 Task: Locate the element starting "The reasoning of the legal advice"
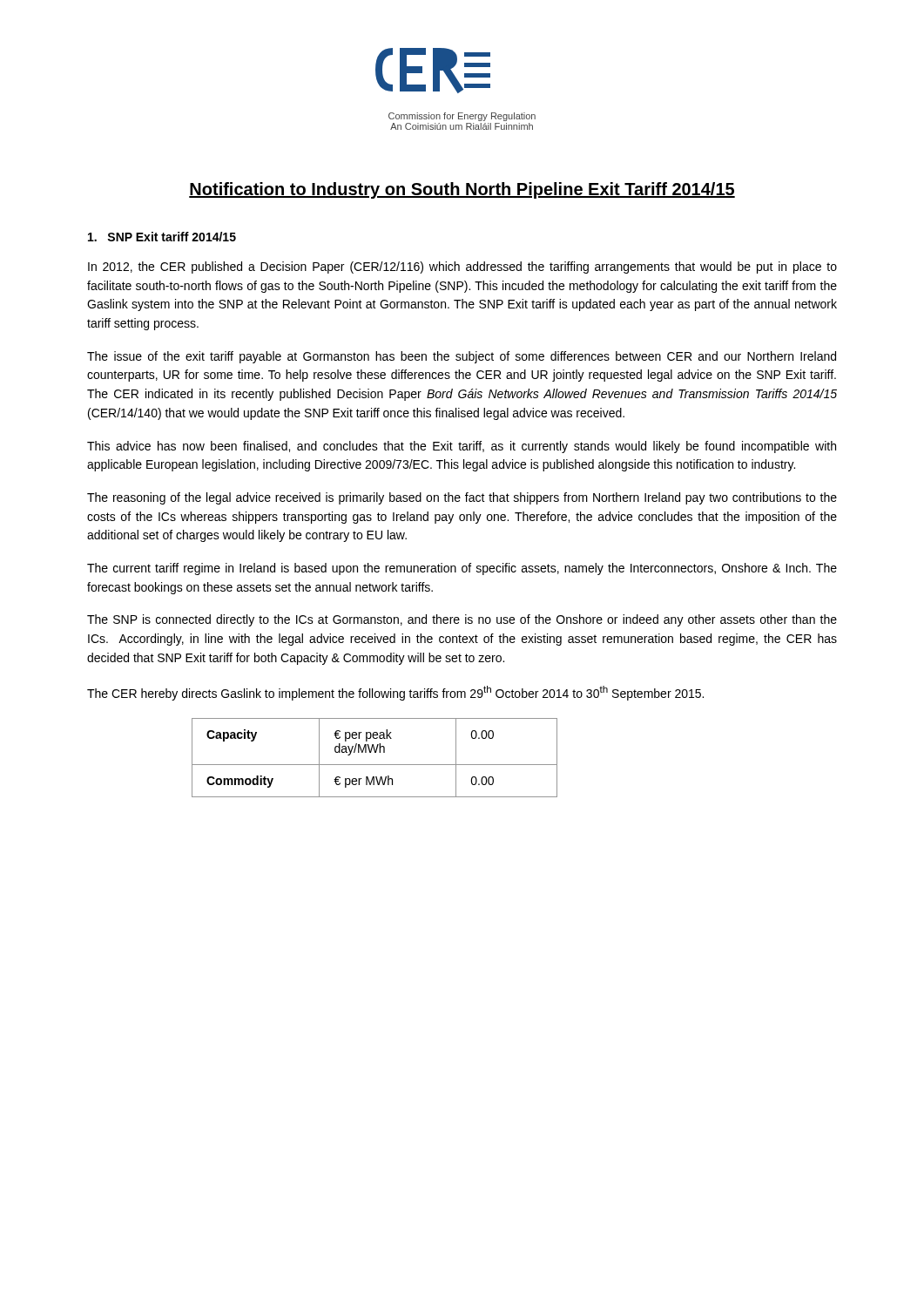[462, 516]
